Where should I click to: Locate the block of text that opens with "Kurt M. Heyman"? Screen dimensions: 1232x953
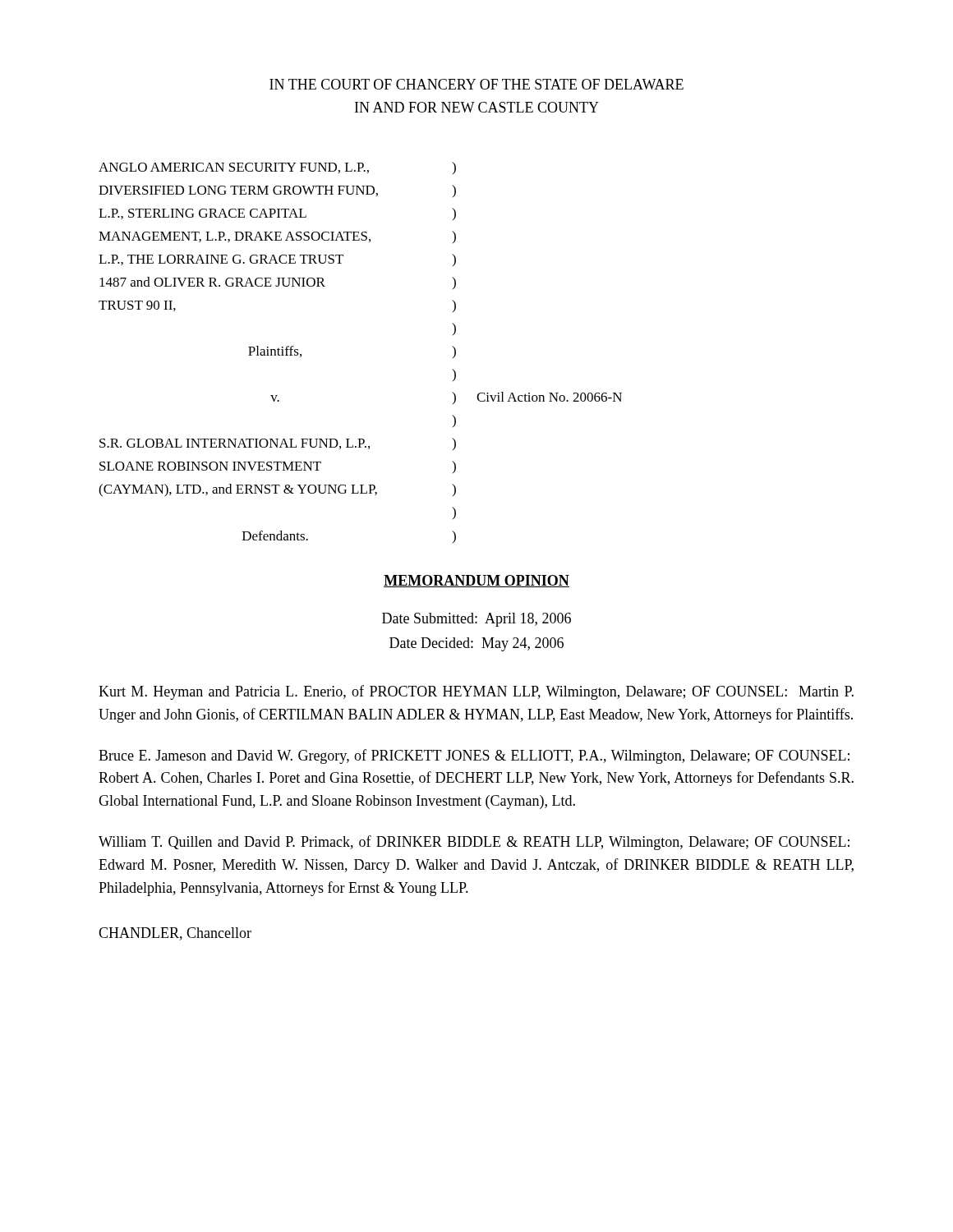tap(476, 703)
